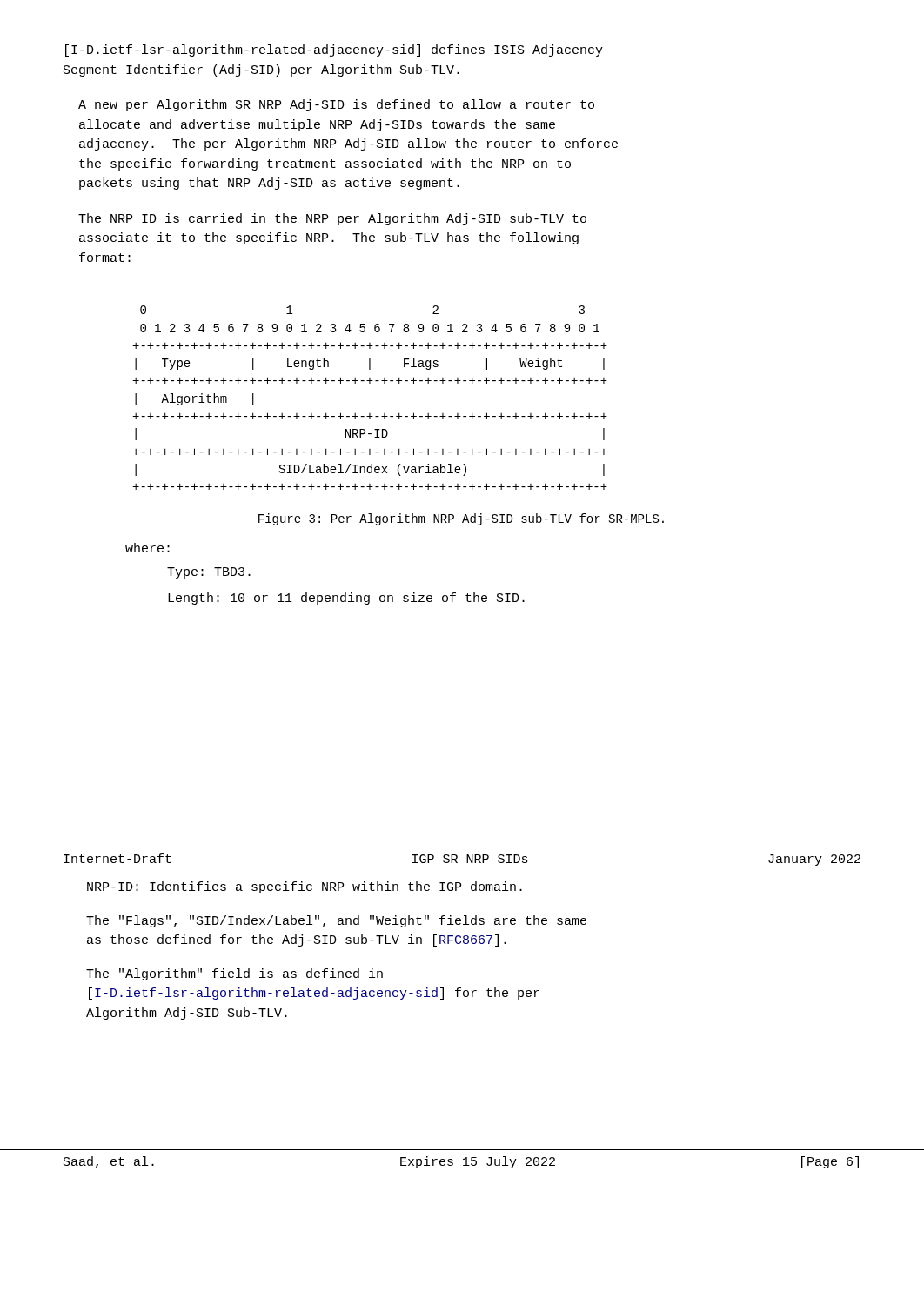Select the element starting "A new per Algorithm SR NRP Adj-SID is"
924x1305 pixels.
pyautogui.click(x=341, y=145)
